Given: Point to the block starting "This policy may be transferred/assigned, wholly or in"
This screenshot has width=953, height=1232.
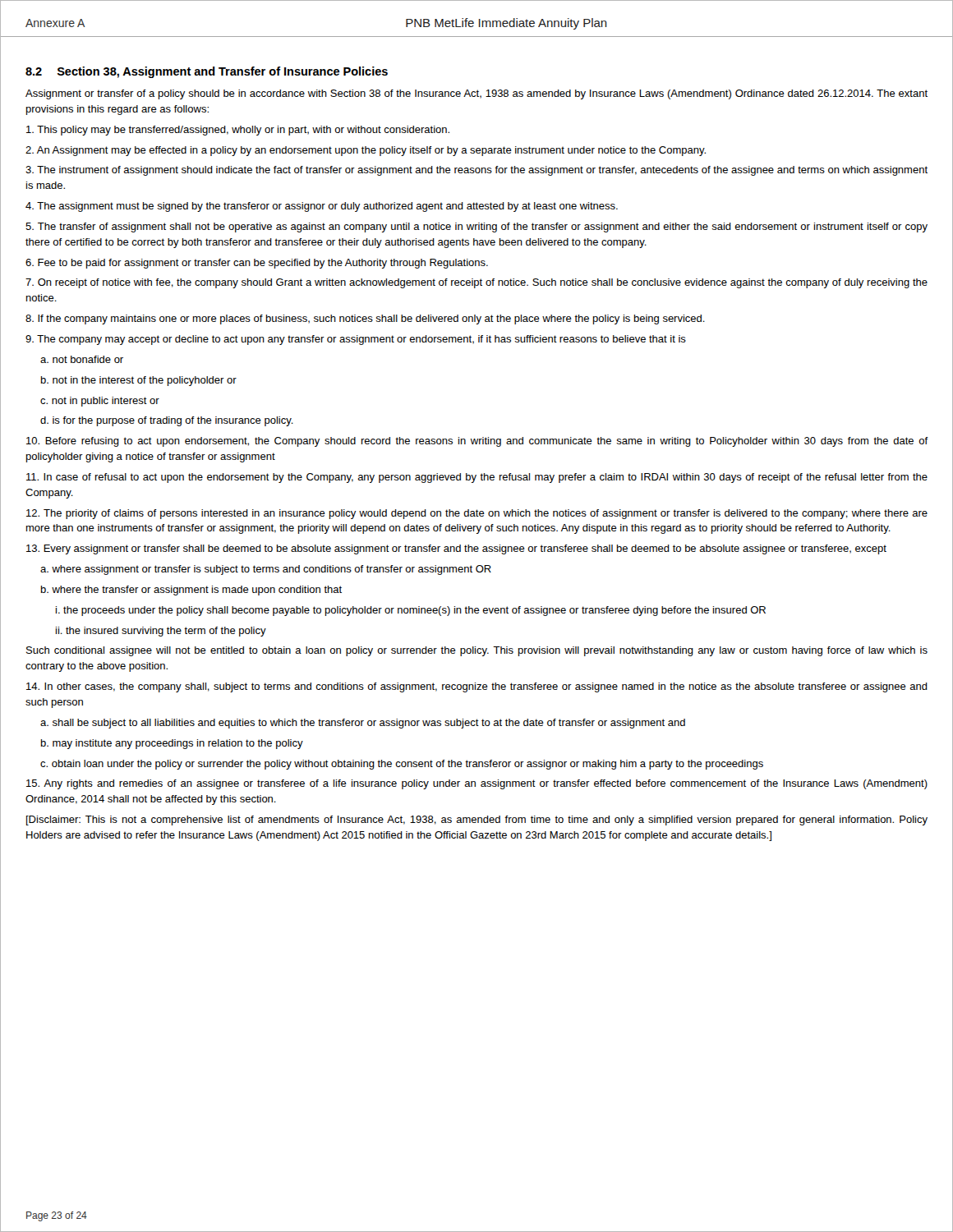Looking at the screenshot, I should pos(238,129).
